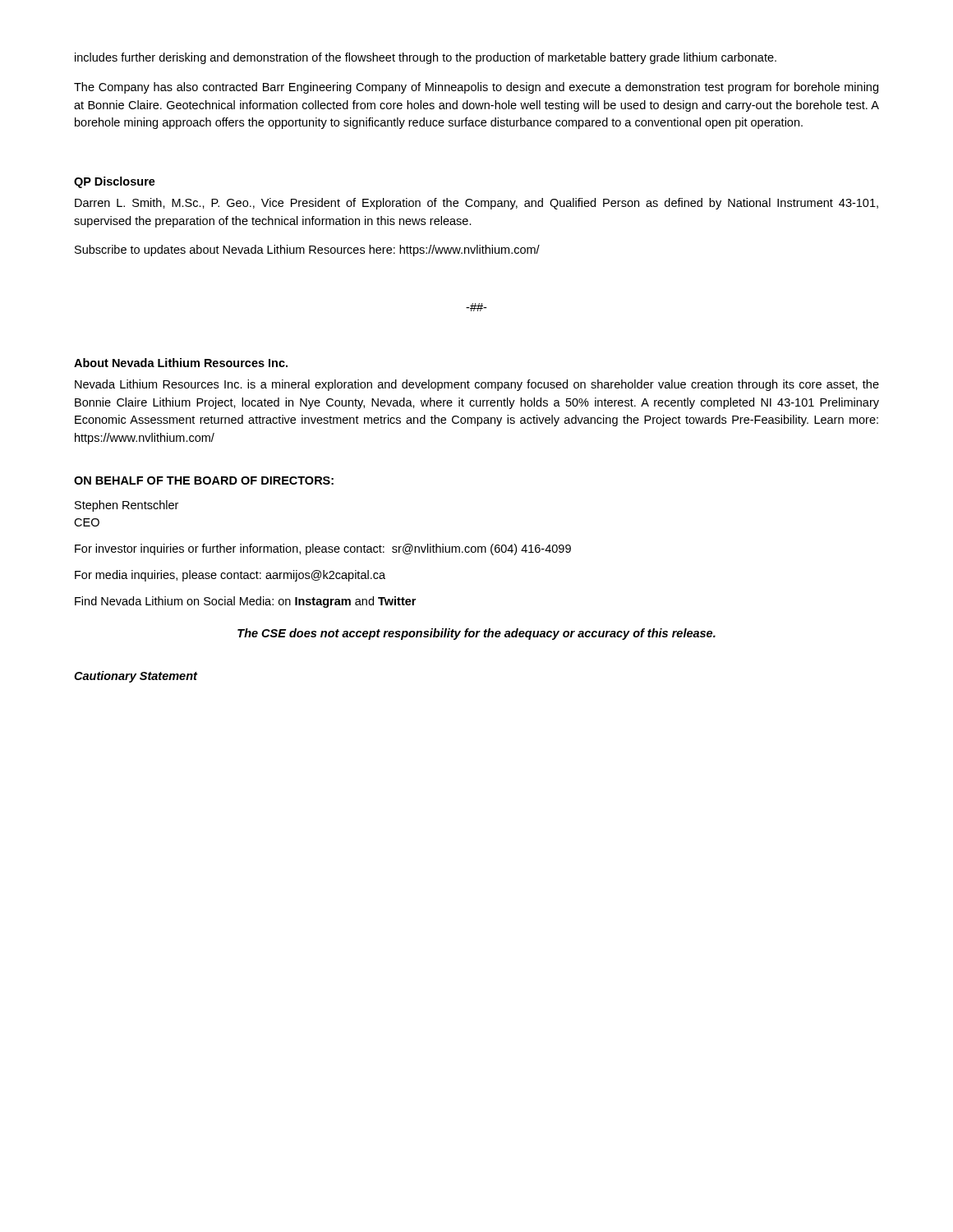The height and width of the screenshot is (1232, 953).
Task: Click on the text block with the text "The CSE does"
Action: coord(476,634)
